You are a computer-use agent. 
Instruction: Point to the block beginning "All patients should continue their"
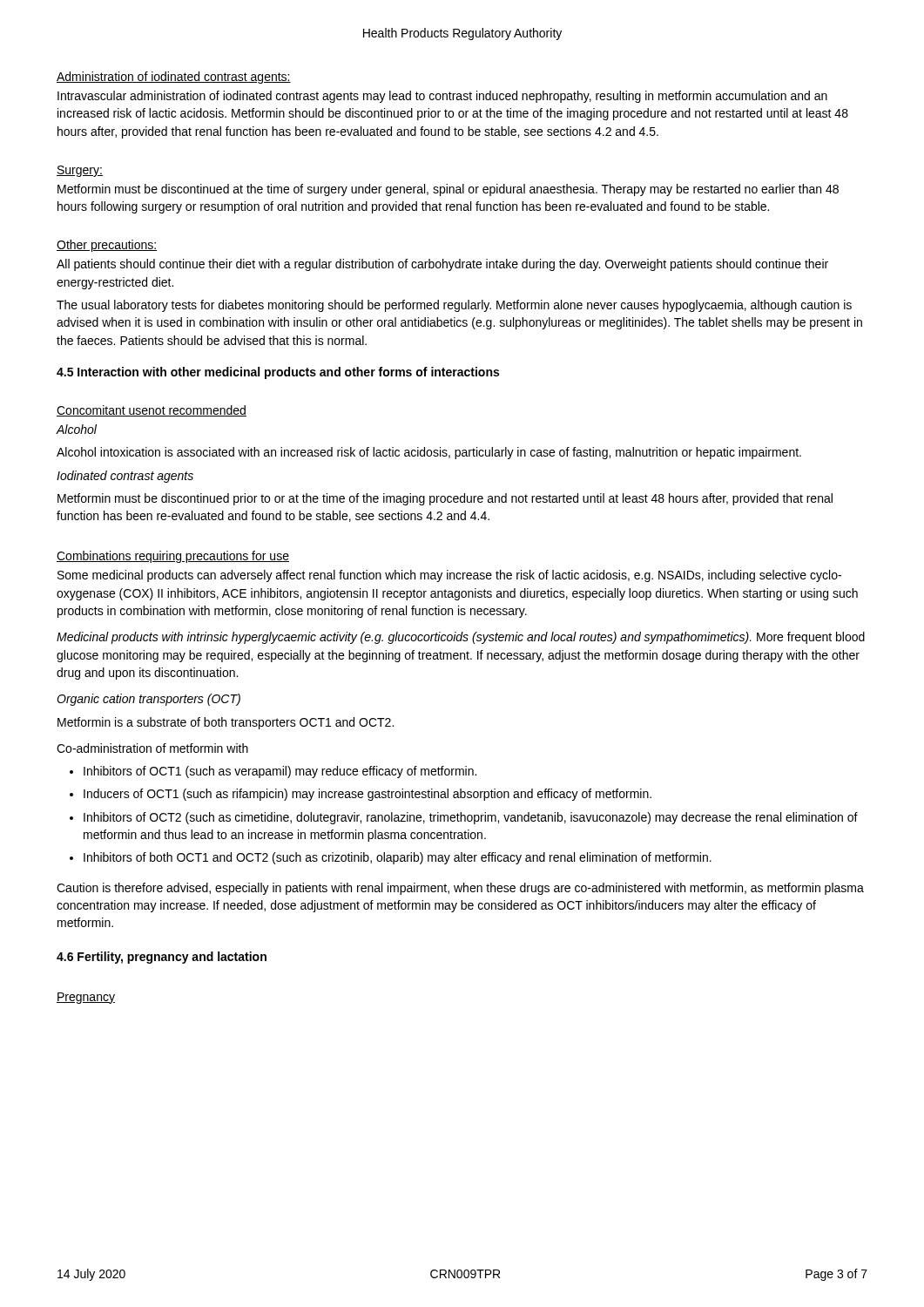point(462,273)
